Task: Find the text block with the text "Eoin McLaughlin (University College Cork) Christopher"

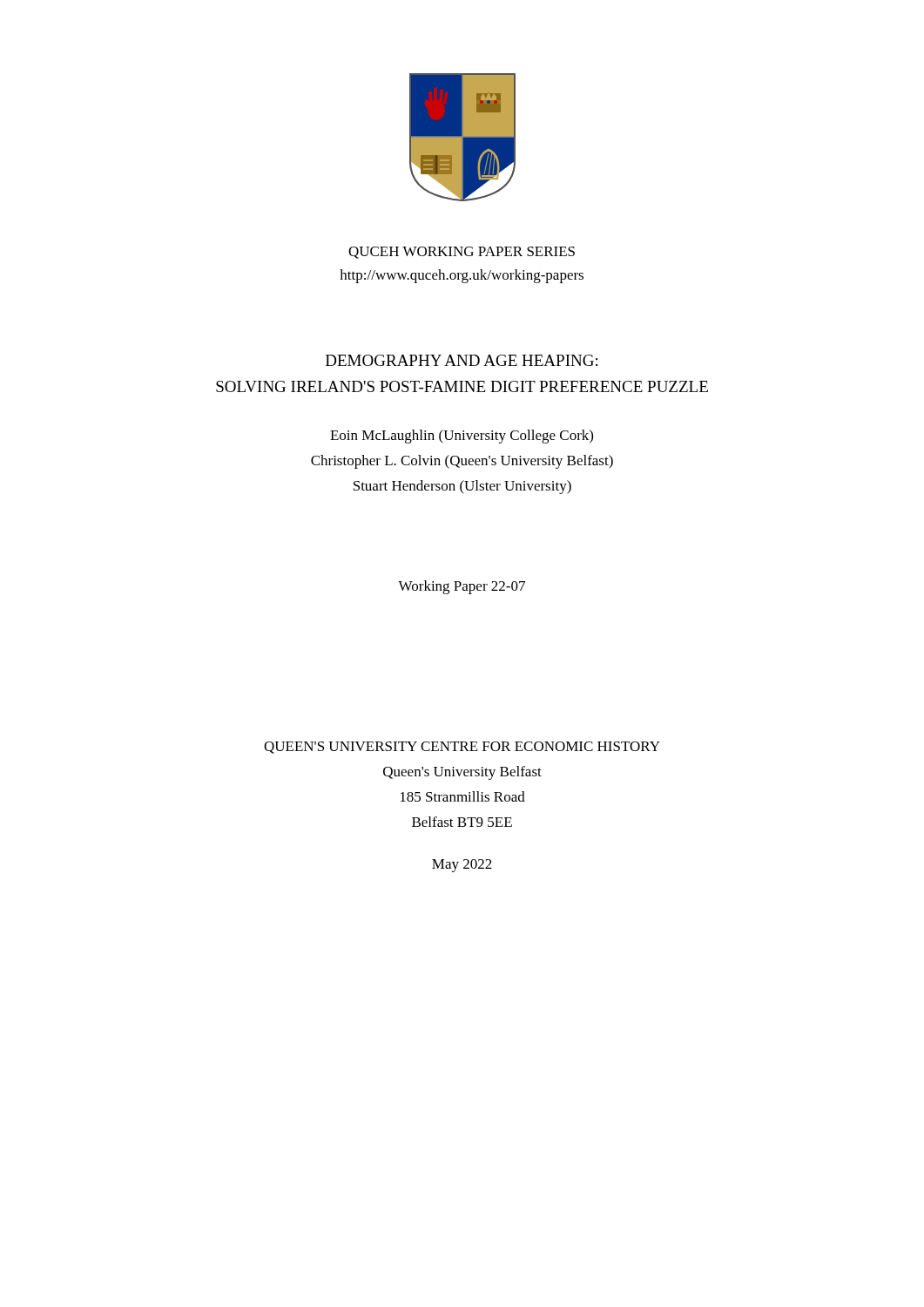Action: (462, 461)
